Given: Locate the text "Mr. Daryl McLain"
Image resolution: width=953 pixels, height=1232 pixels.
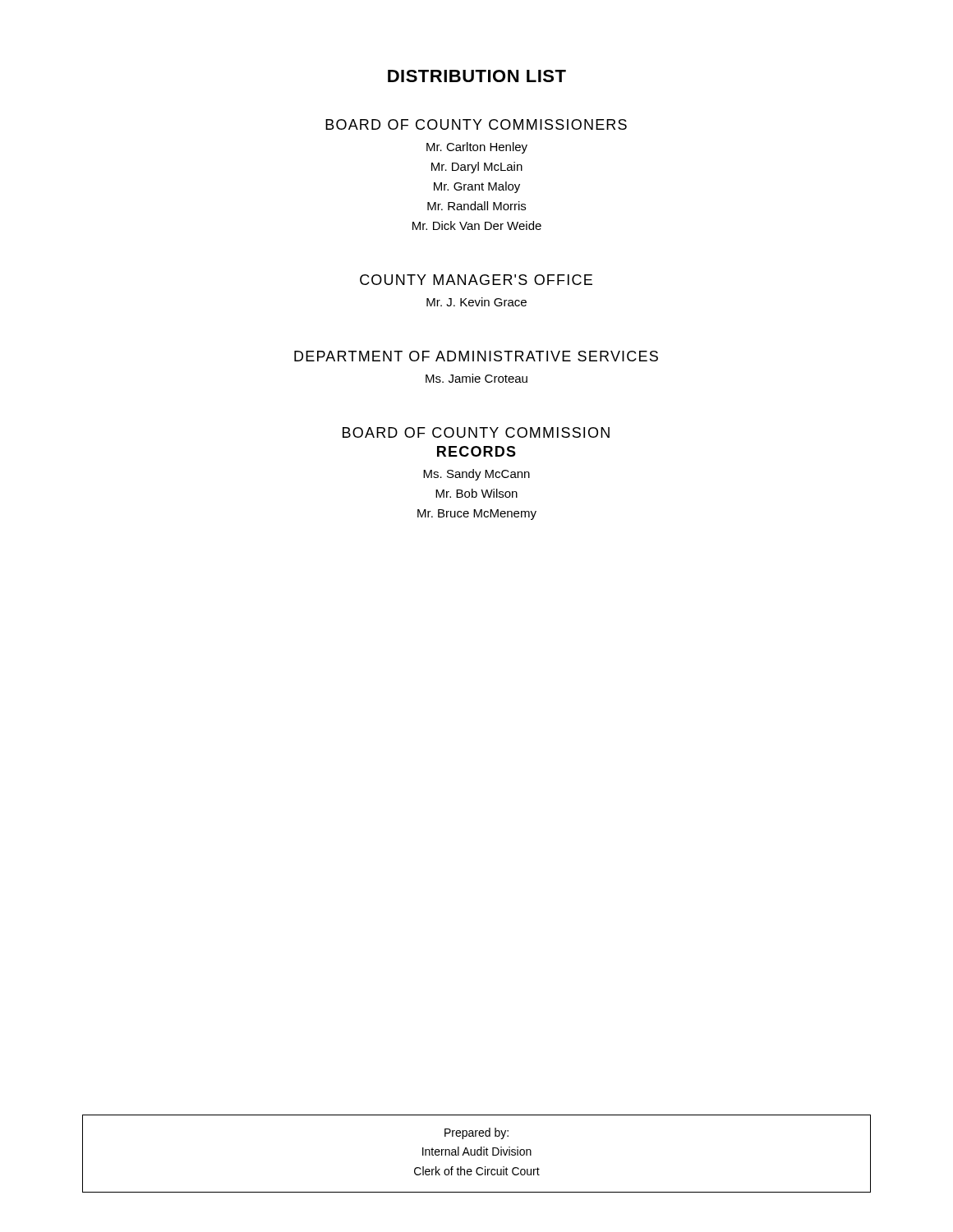Looking at the screenshot, I should 476,166.
